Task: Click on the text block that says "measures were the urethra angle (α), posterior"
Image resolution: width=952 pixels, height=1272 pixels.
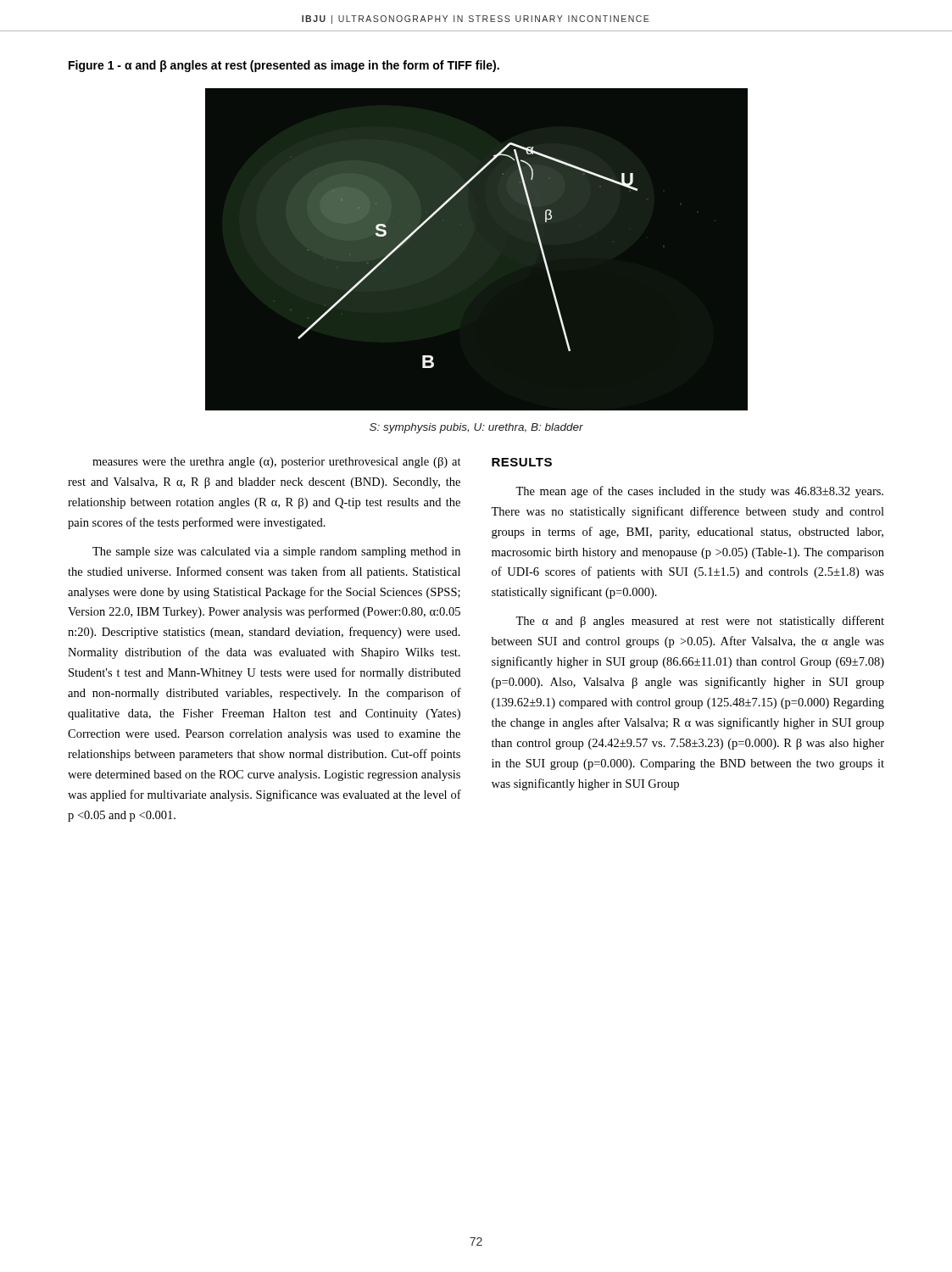Action: point(264,639)
